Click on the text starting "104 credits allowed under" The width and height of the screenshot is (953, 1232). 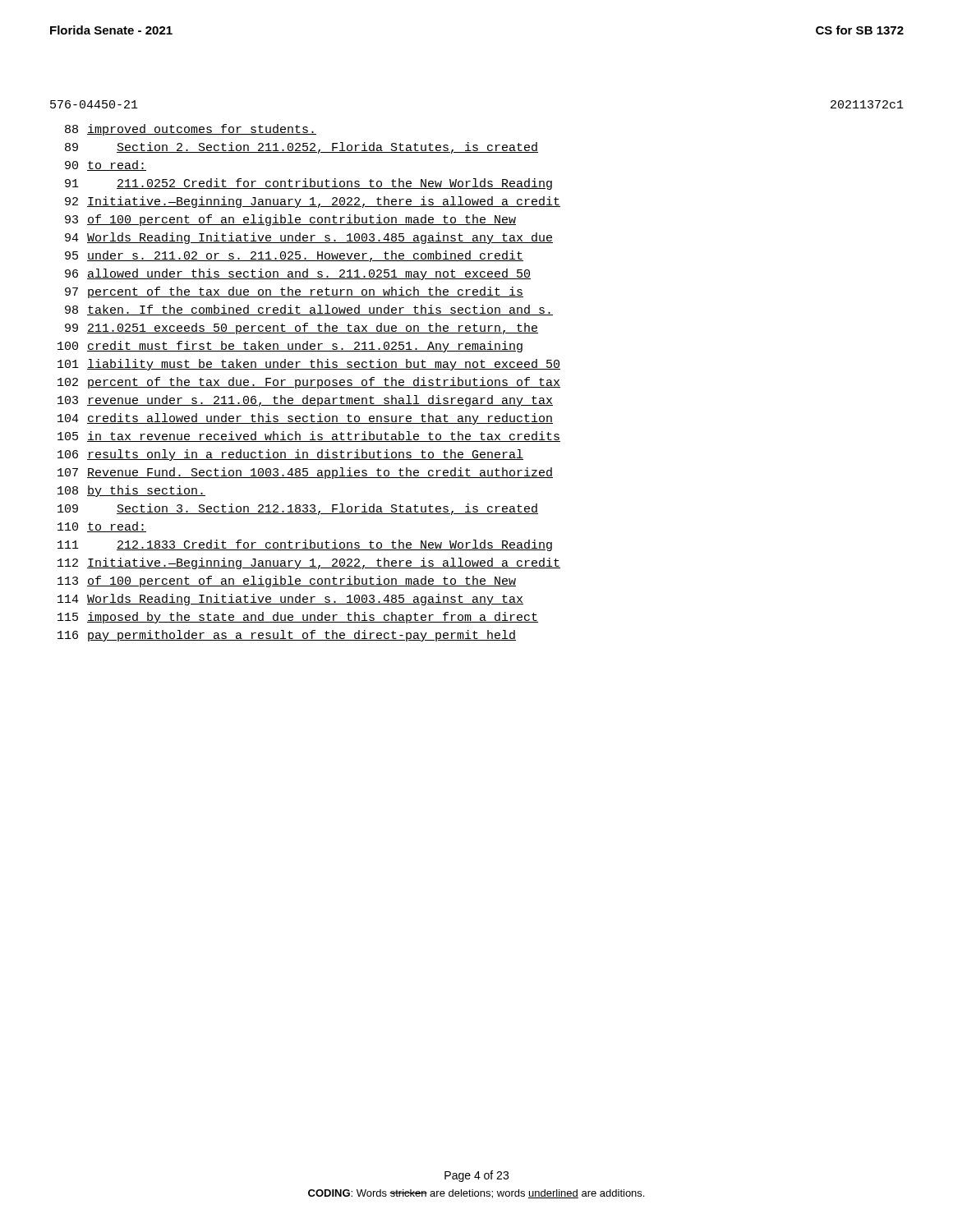(x=301, y=420)
